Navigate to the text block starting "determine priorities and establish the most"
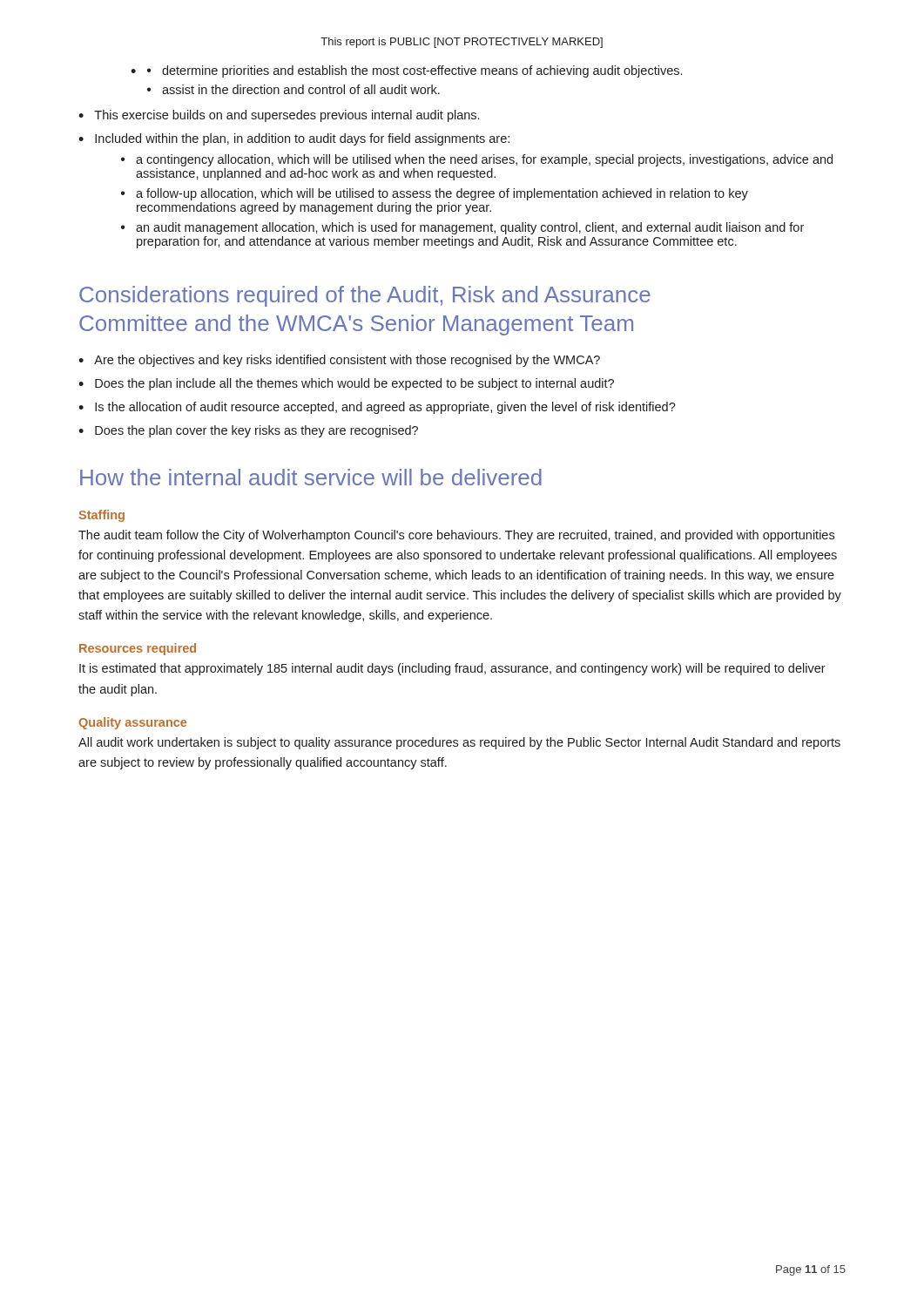 tap(504, 71)
